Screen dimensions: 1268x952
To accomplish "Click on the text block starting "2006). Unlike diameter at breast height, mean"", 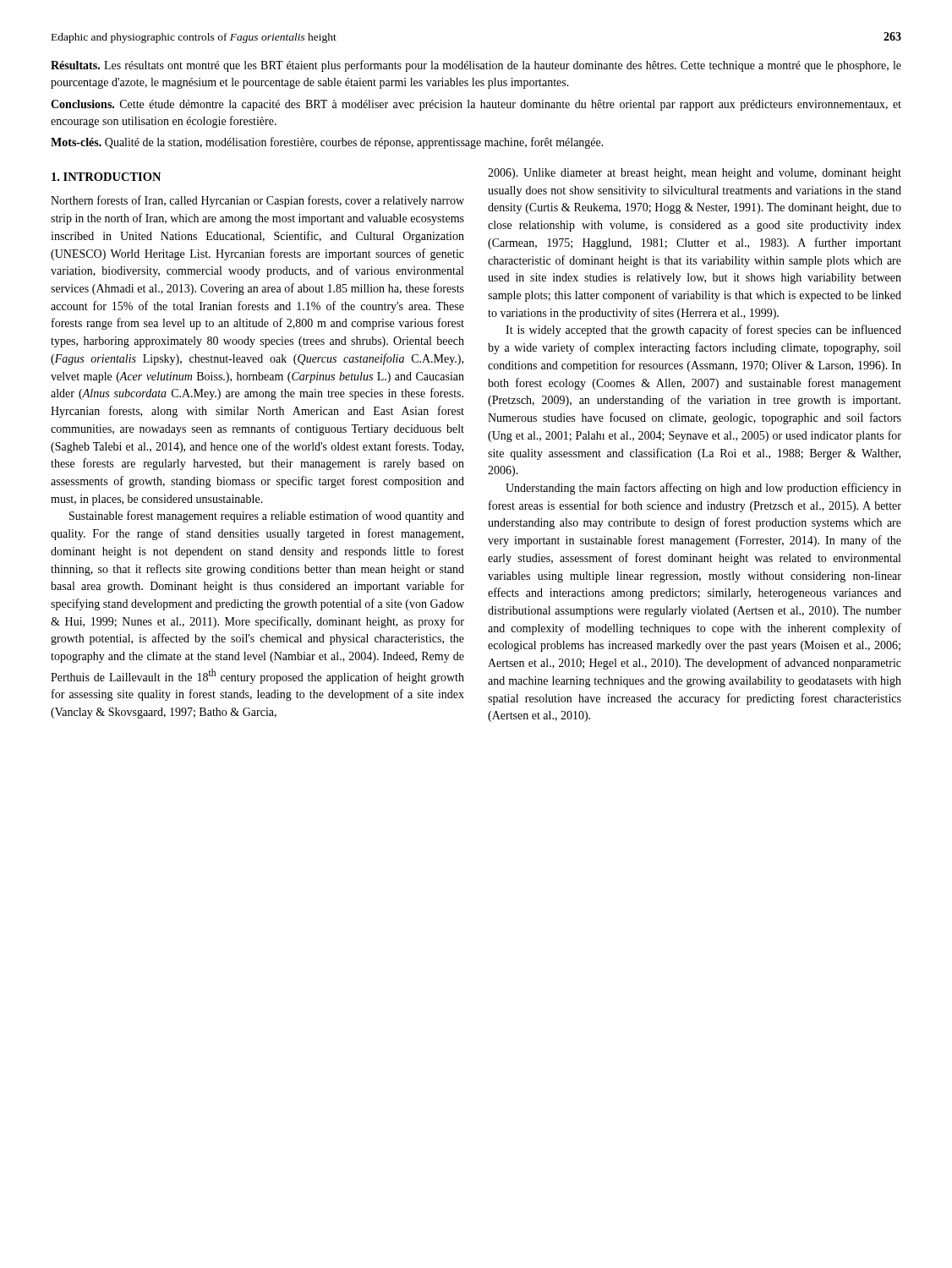I will coord(695,445).
